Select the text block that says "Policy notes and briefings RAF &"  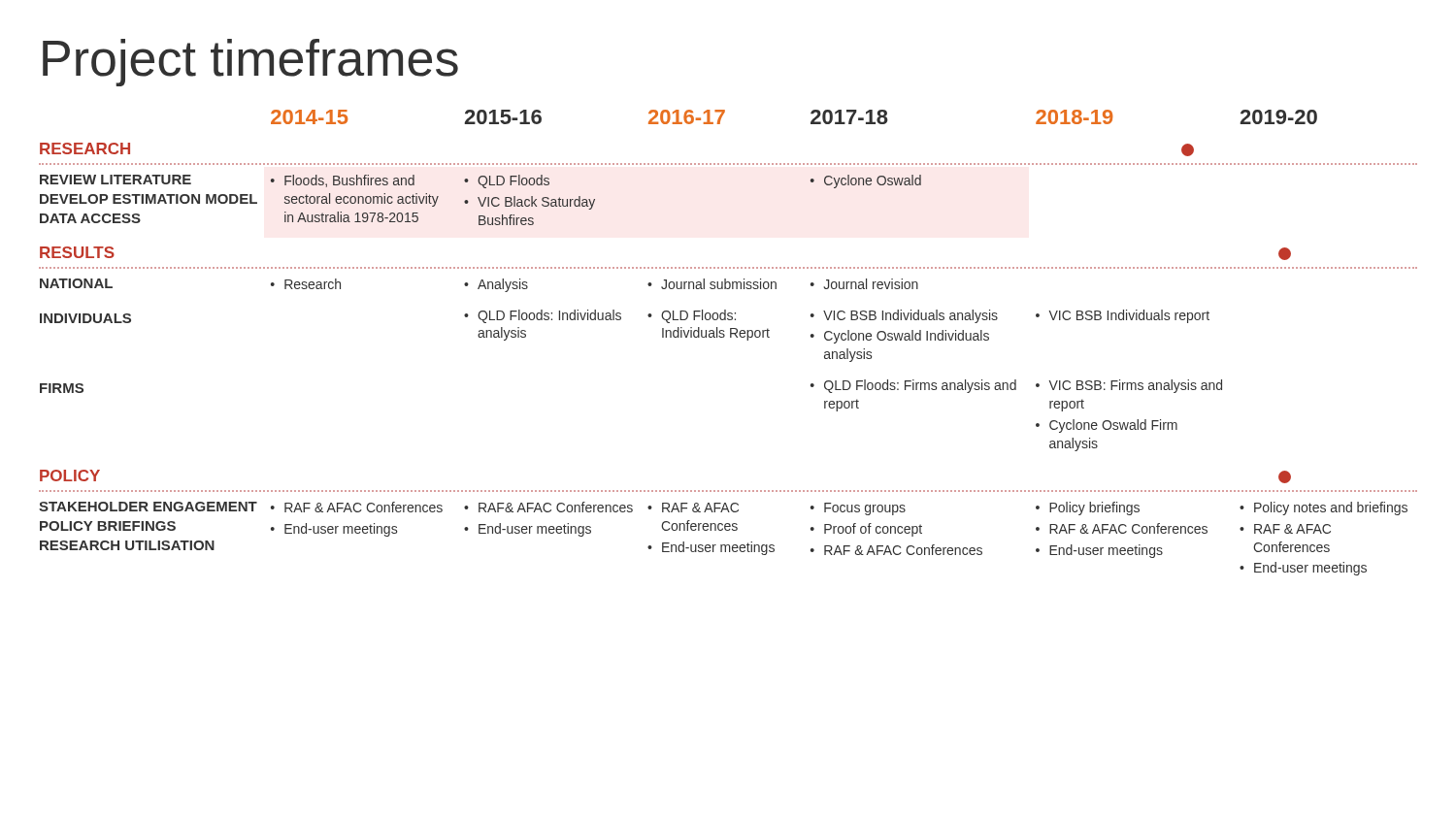click(1325, 538)
